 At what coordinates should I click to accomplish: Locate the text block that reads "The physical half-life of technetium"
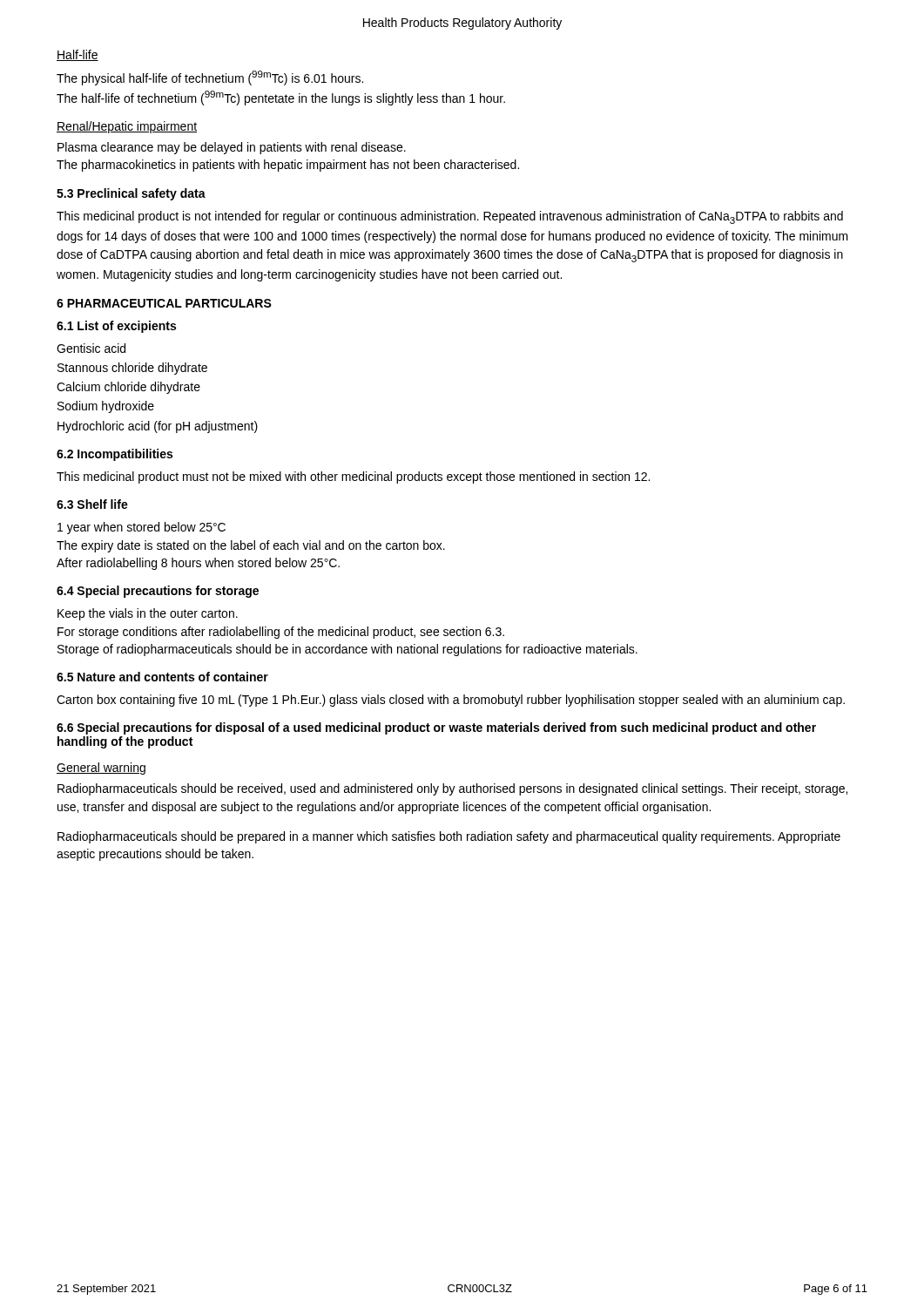[x=462, y=87]
